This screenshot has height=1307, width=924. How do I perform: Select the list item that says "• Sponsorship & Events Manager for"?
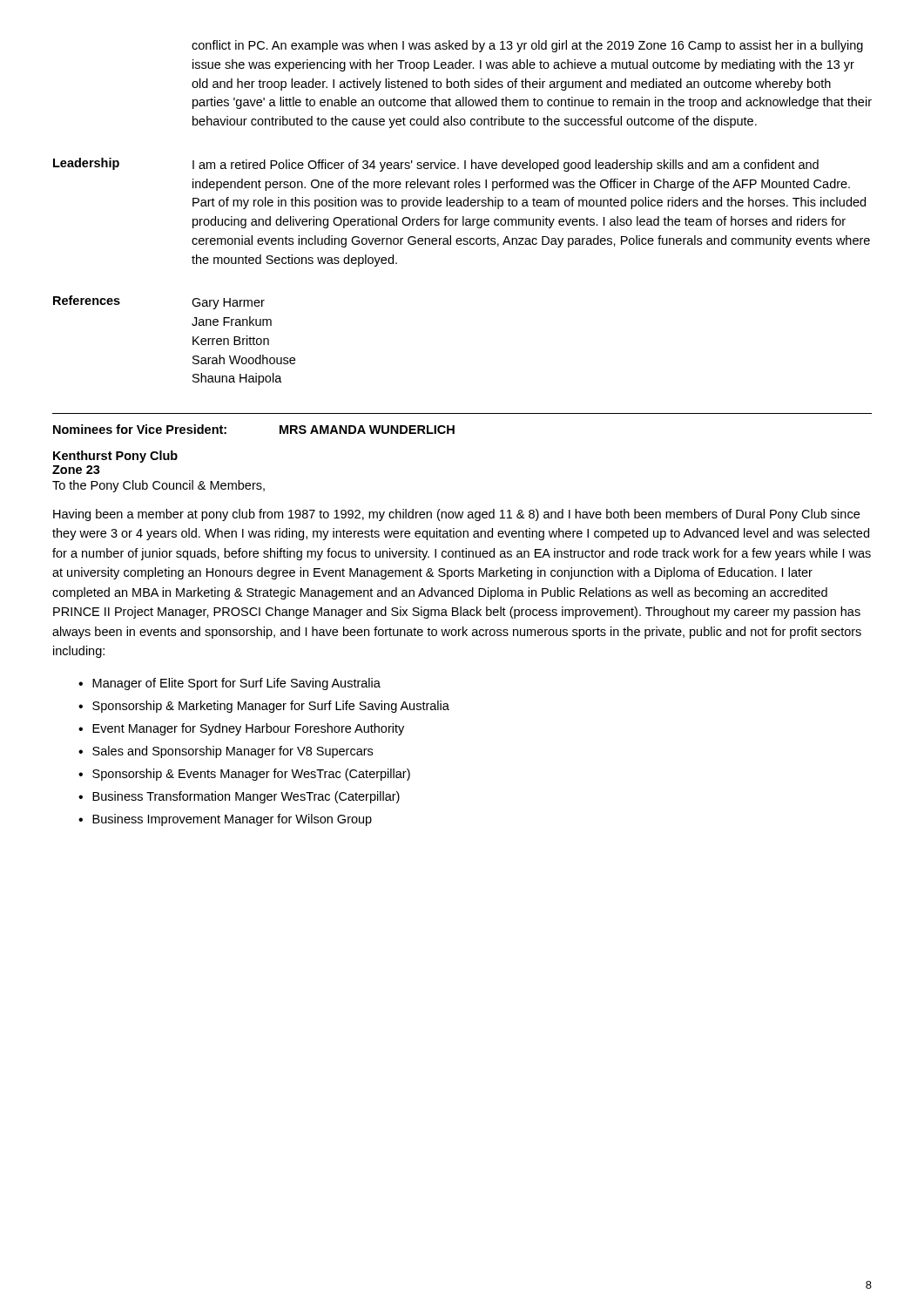[x=244, y=774]
